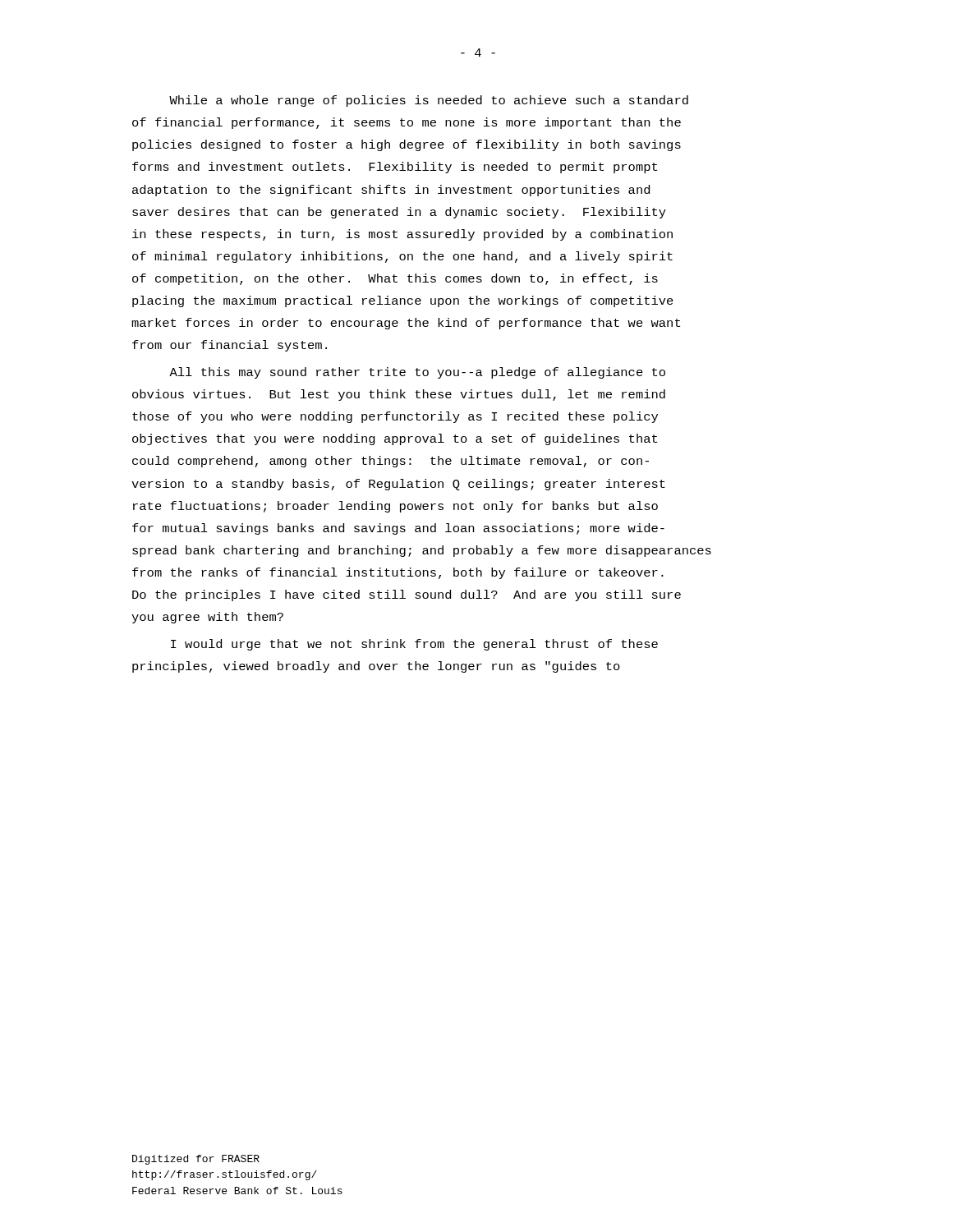Find the block on this page that starts "All this may"
Screen dimensions: 1232x956
tap(422, 495)
